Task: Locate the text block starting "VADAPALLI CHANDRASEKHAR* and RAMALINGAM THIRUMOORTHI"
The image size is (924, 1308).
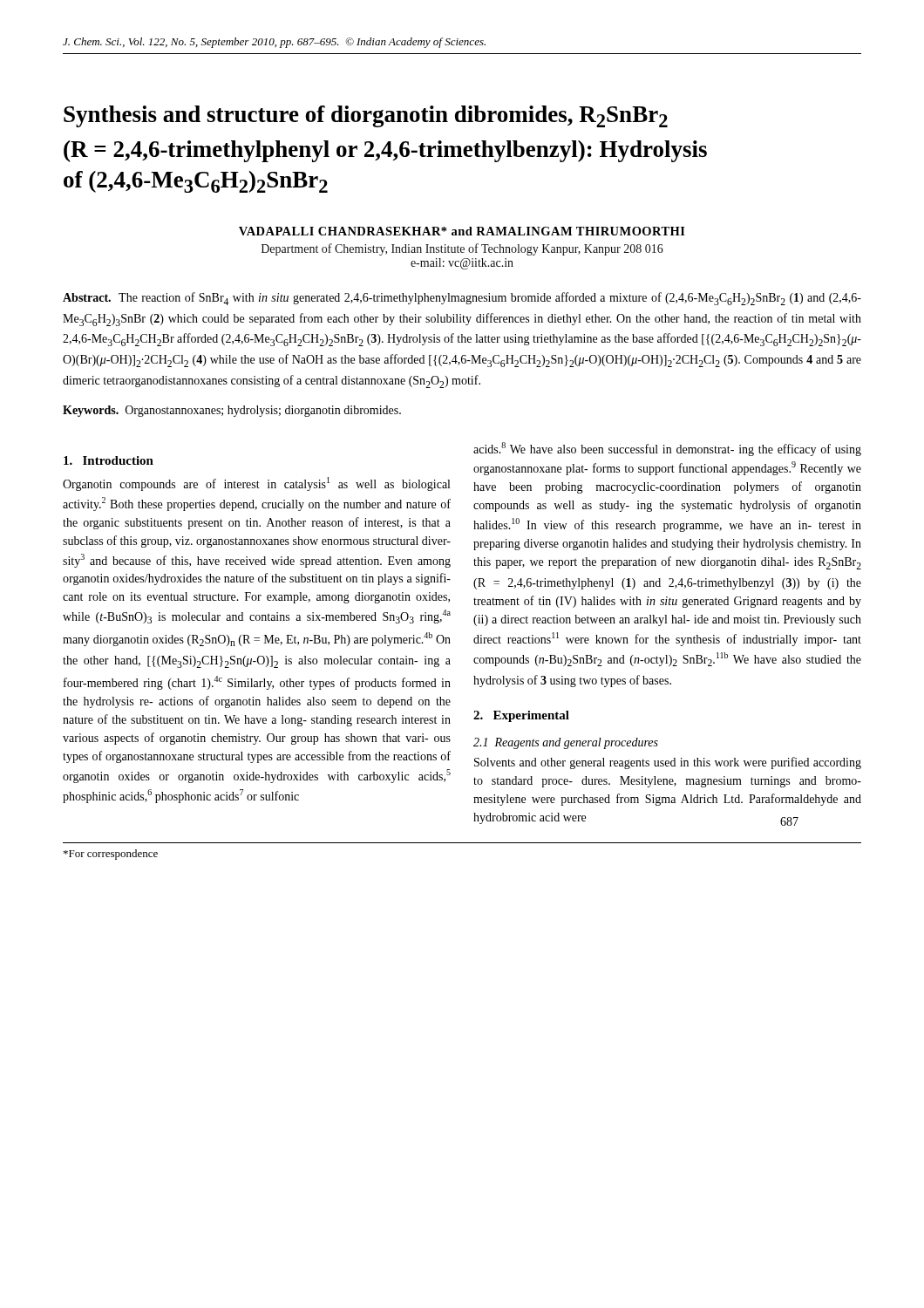Action: pos(462,231)
